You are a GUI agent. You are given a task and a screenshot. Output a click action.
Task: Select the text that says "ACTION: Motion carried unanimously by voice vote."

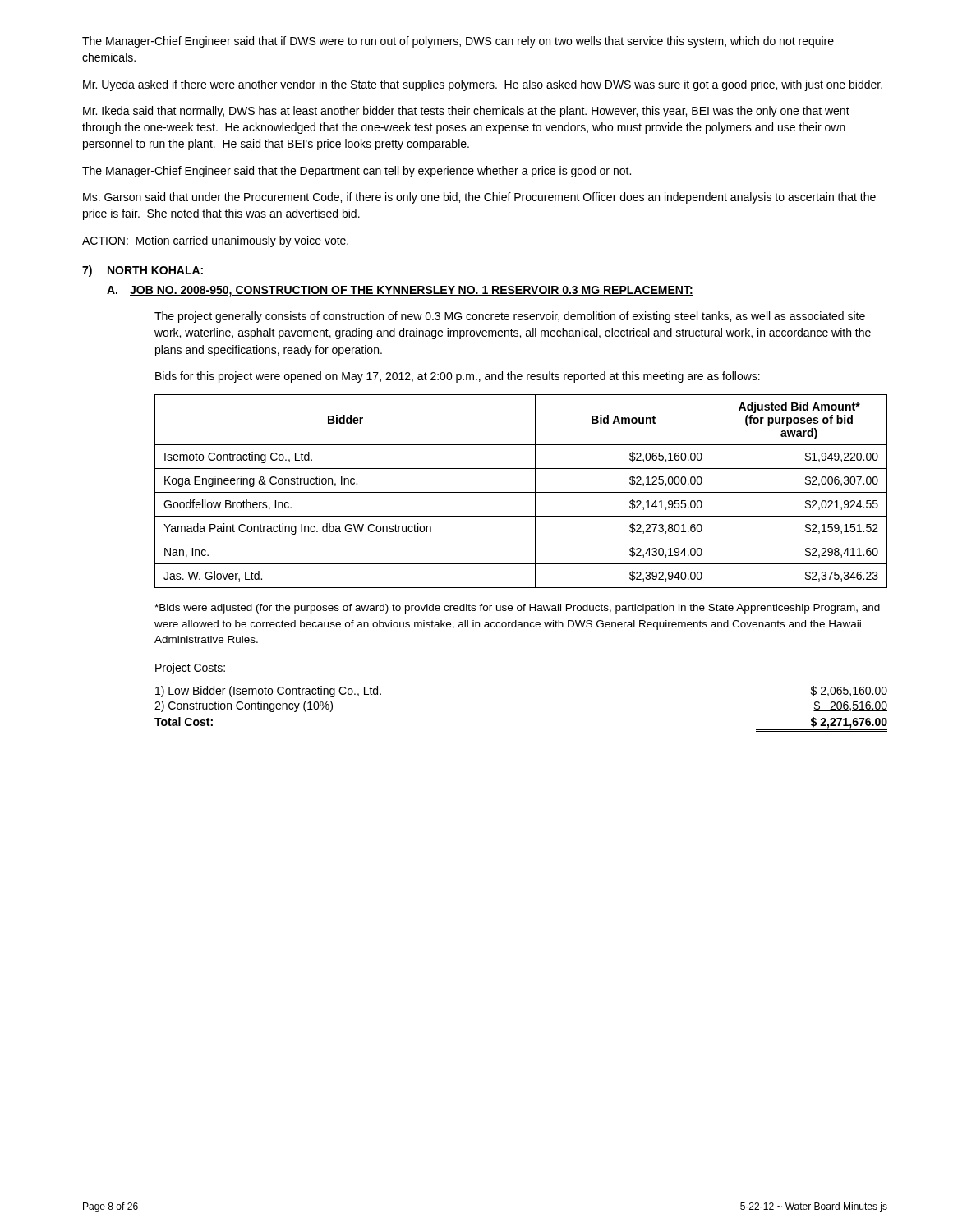tap(215, 241)
